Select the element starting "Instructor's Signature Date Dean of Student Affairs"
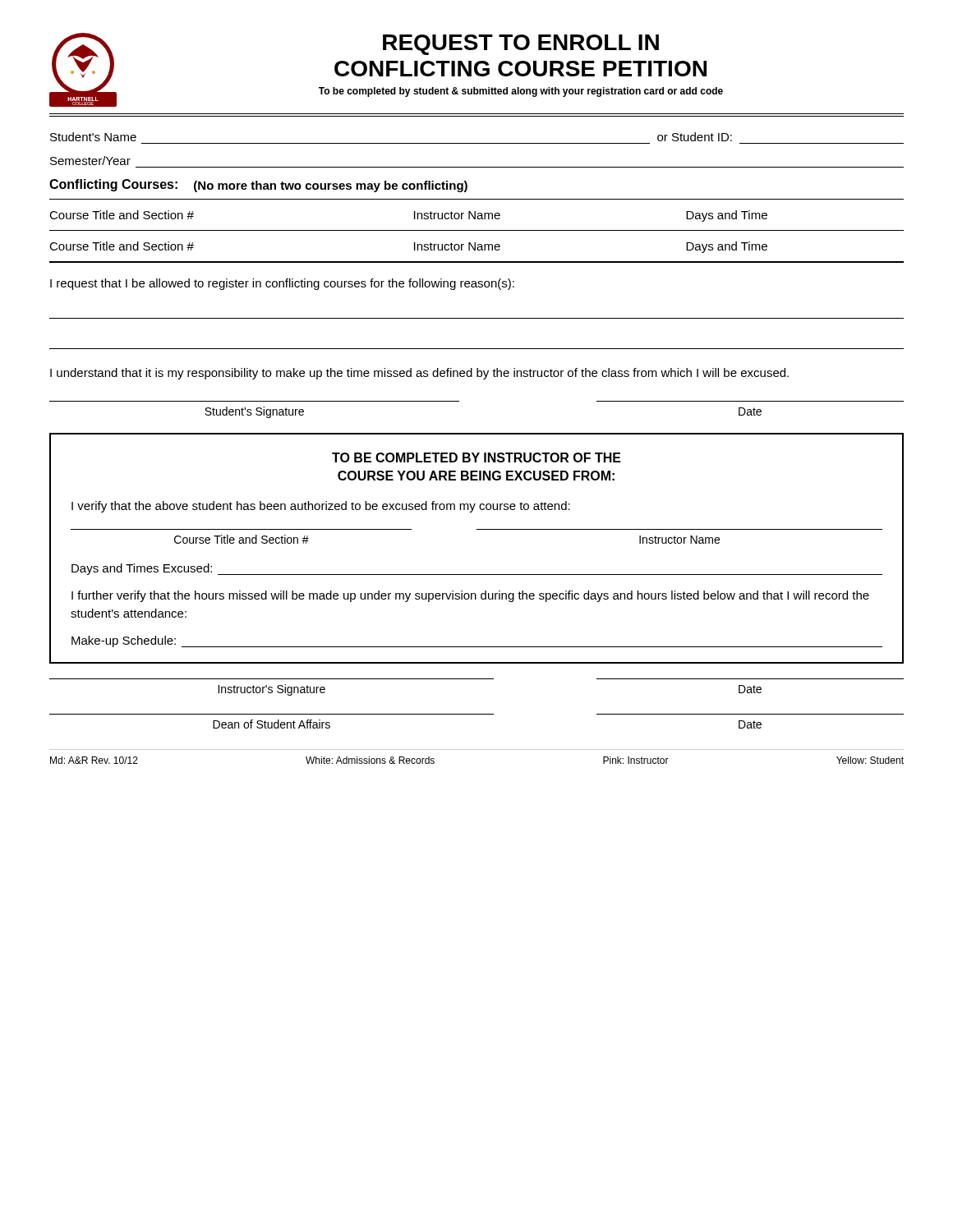953x1232 pixels. point(476,705)
